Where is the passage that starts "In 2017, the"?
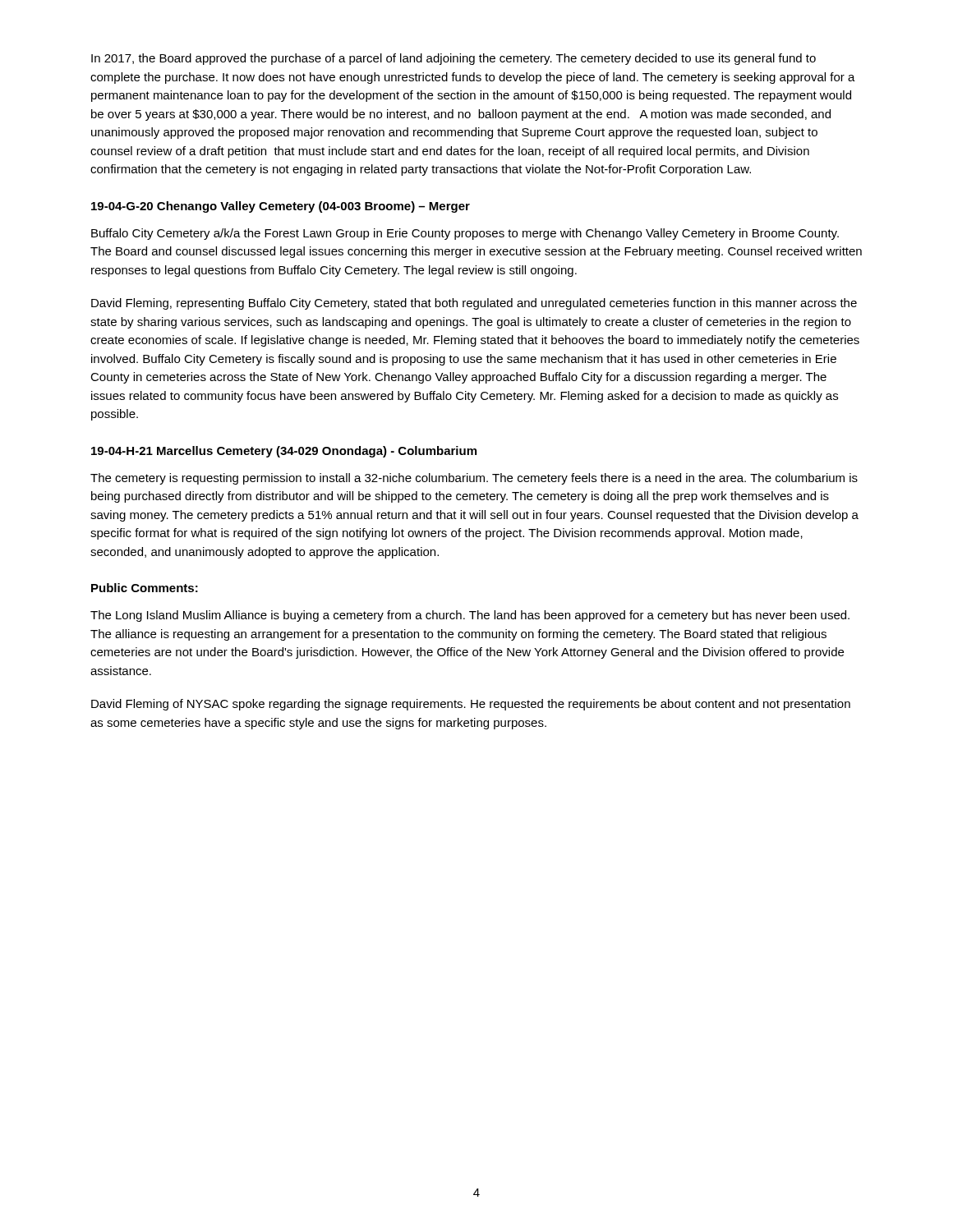Screen dimensions: 1232x953 click(472, 113)
